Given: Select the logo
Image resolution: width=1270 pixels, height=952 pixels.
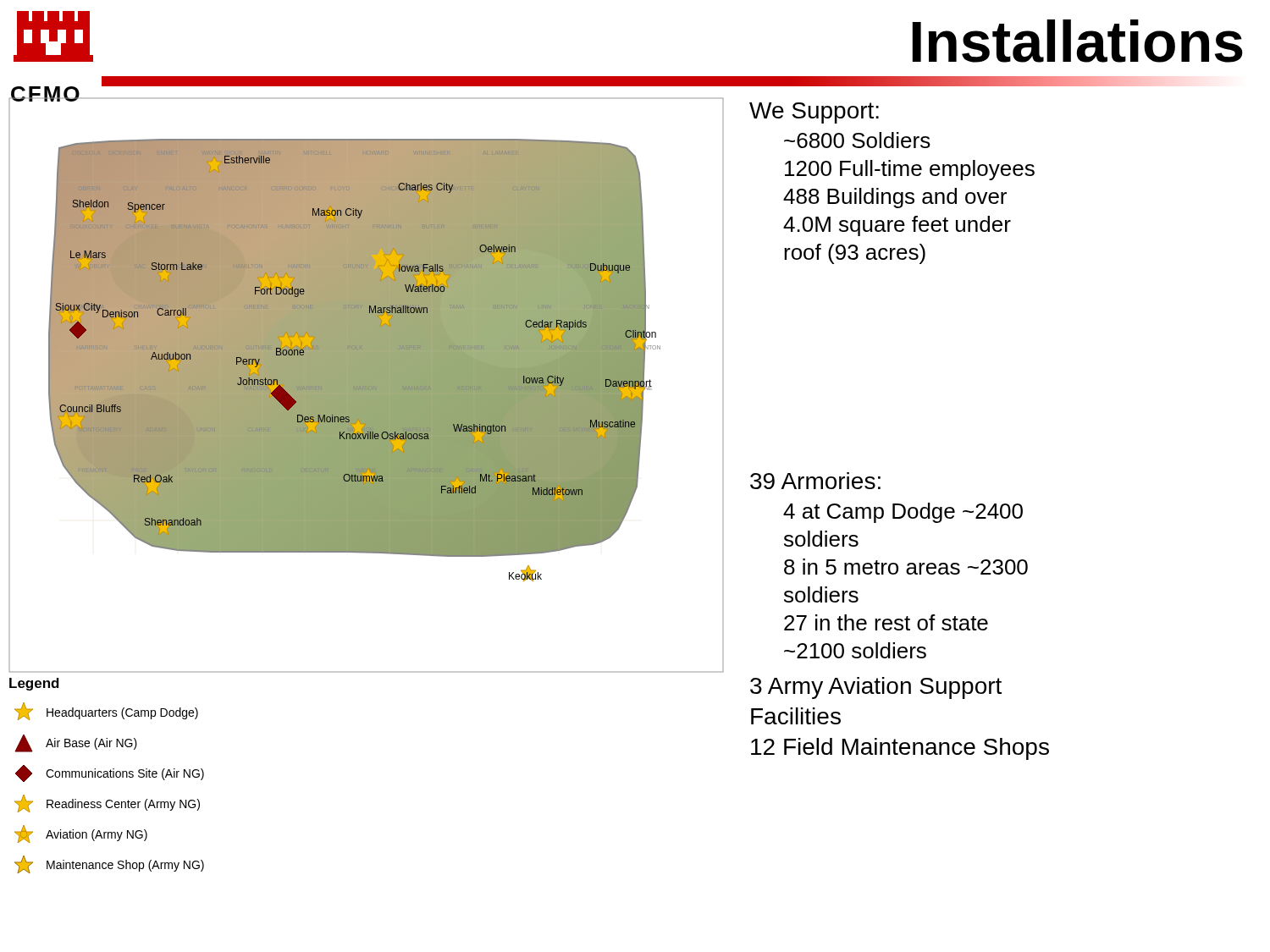Looking at the screenshot, I should pyautogui.click(x=59, y=40).
